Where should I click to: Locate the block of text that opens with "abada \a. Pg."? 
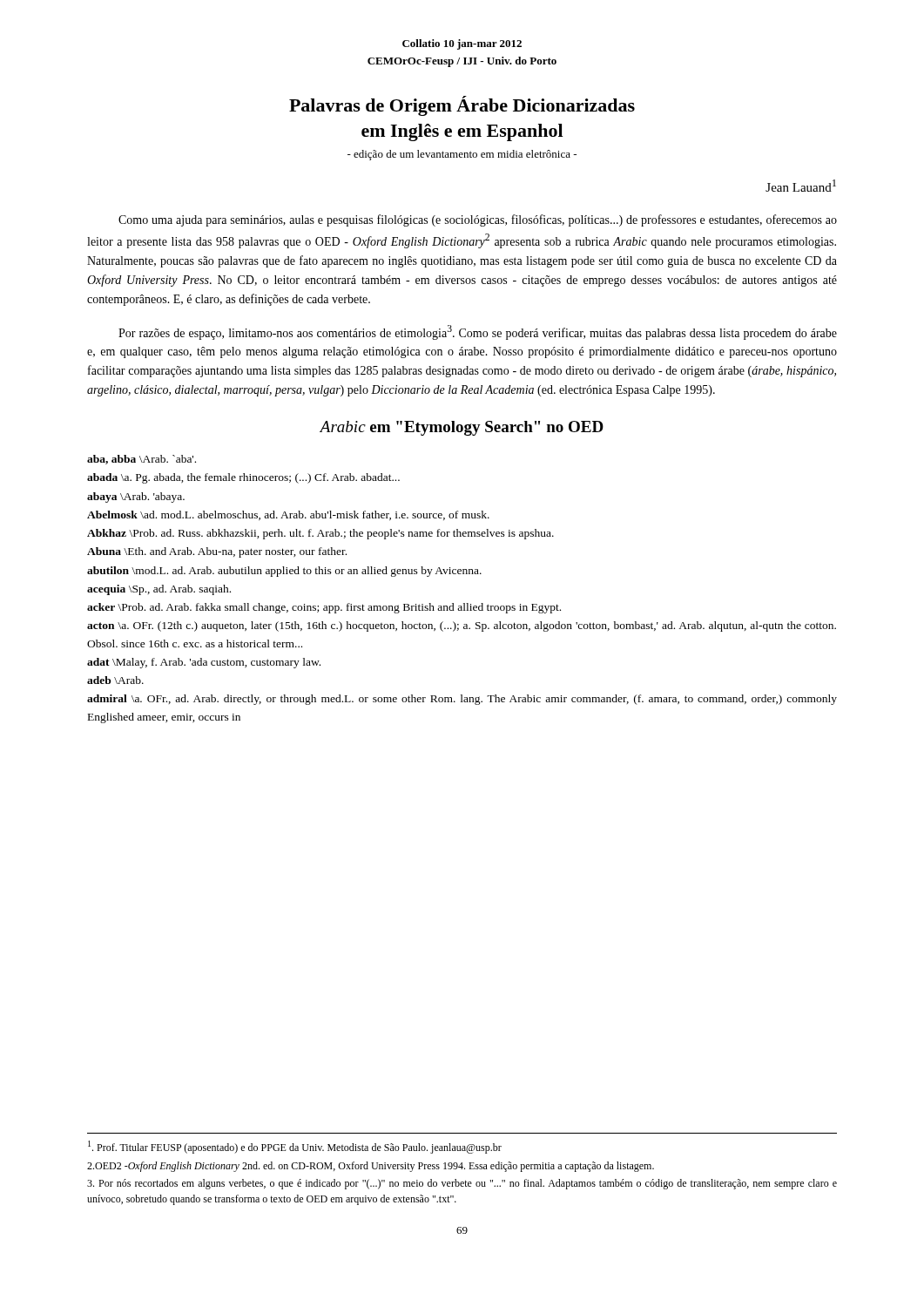[x=244, y=477]
